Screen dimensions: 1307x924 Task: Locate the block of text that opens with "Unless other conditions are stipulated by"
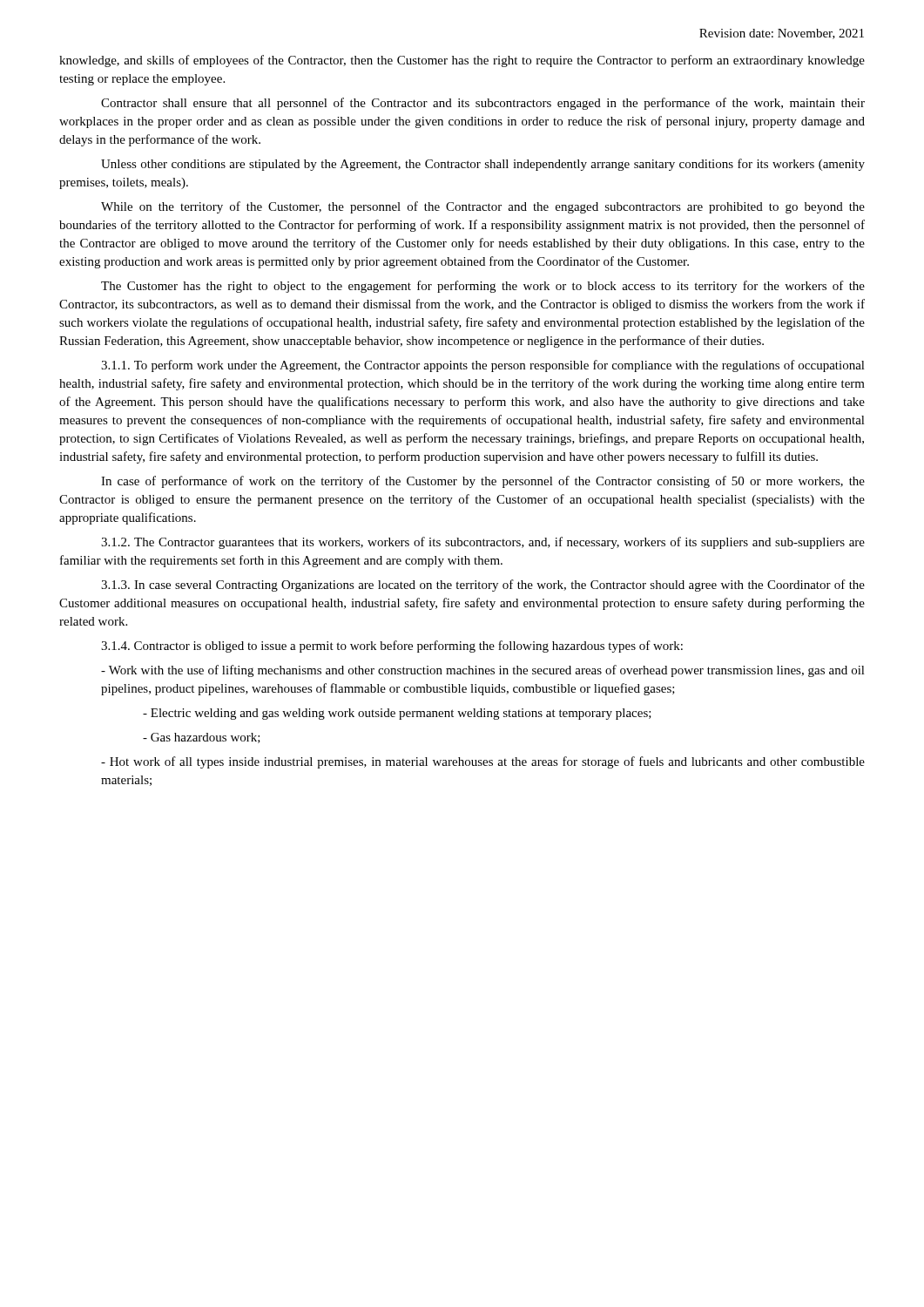point(462,173)
